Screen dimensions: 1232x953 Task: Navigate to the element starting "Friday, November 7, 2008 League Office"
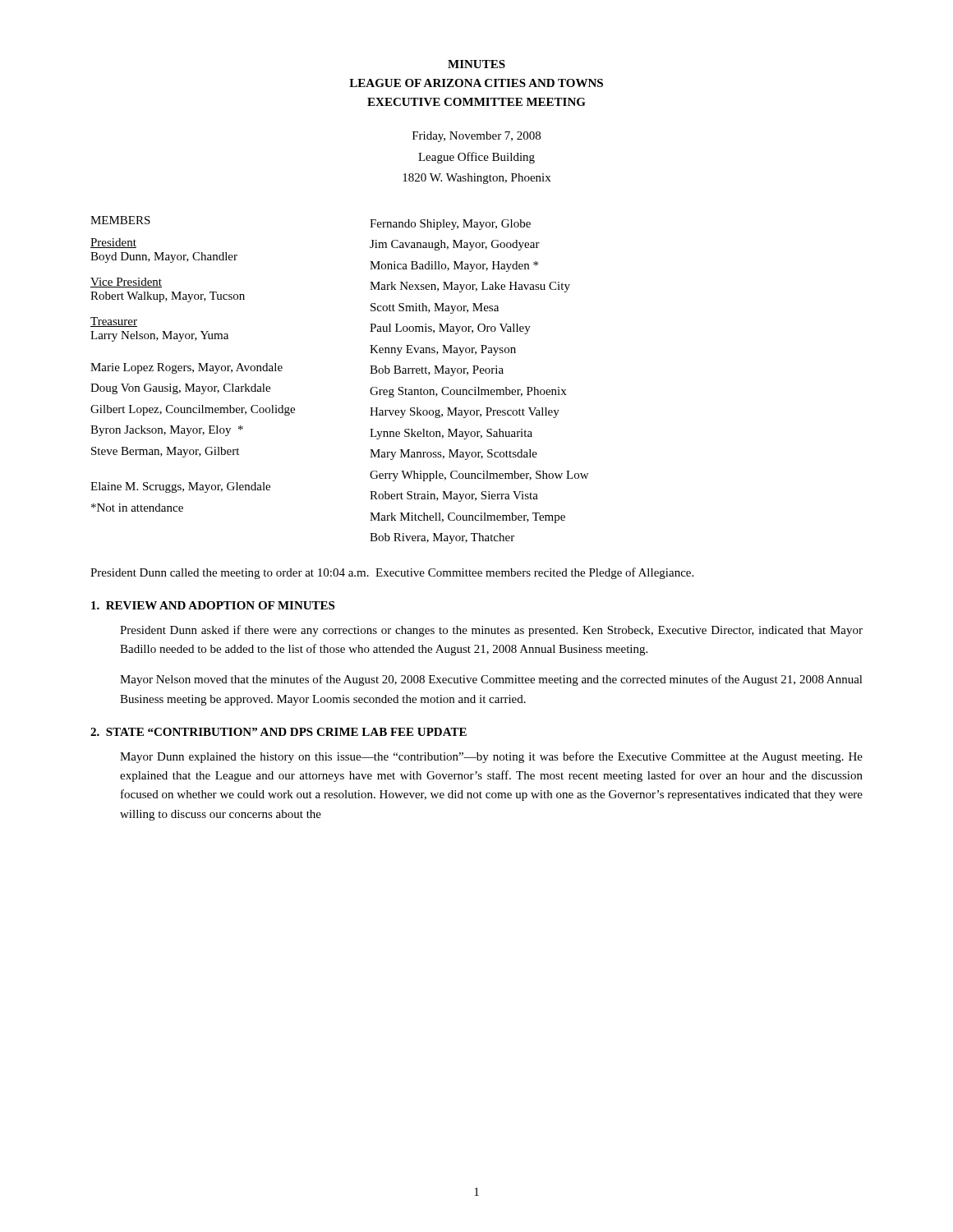coord(476,156)
